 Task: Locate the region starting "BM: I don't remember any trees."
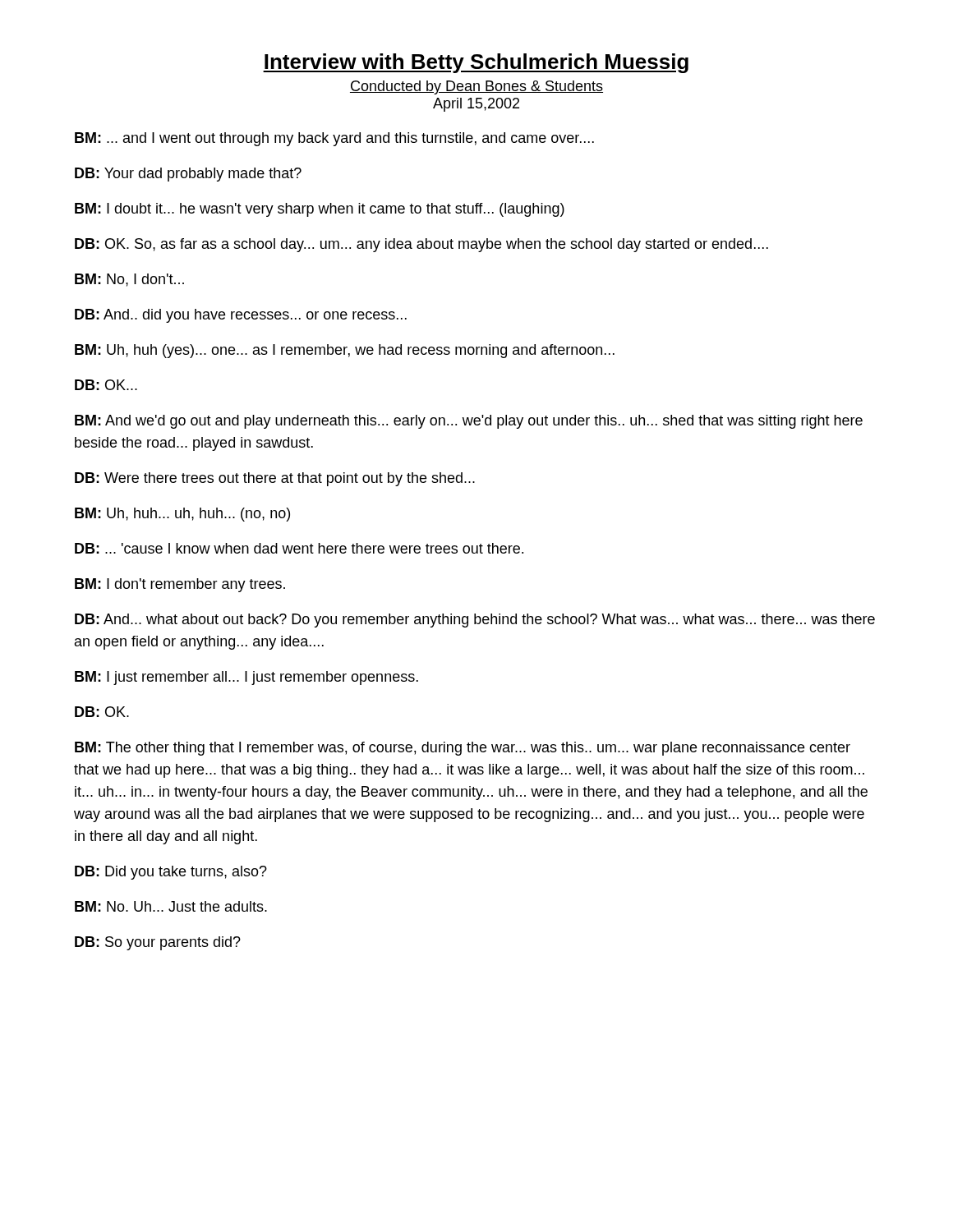point(180,584)
